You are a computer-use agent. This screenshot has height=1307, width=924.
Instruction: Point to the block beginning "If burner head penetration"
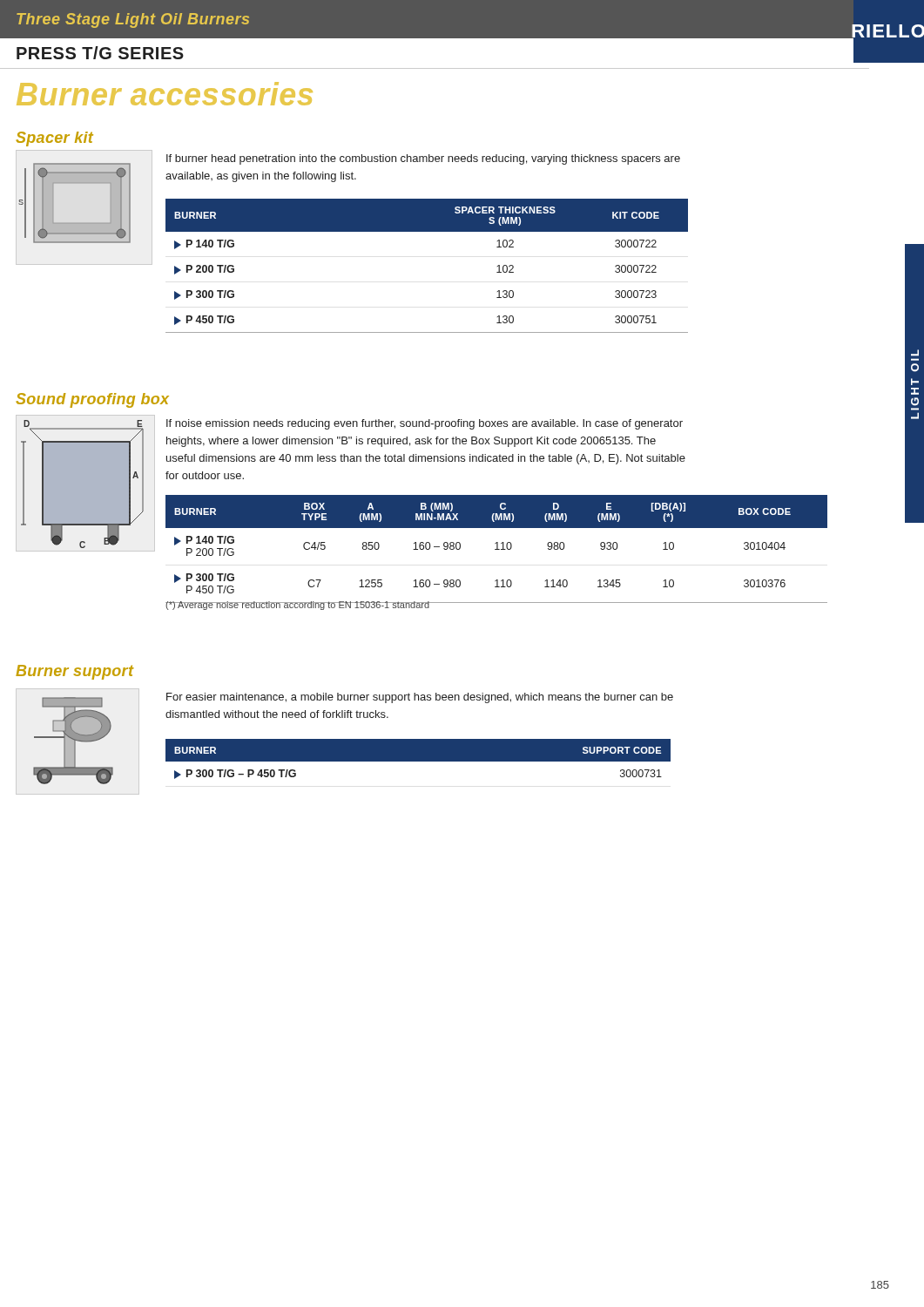[x=423, y=167]
